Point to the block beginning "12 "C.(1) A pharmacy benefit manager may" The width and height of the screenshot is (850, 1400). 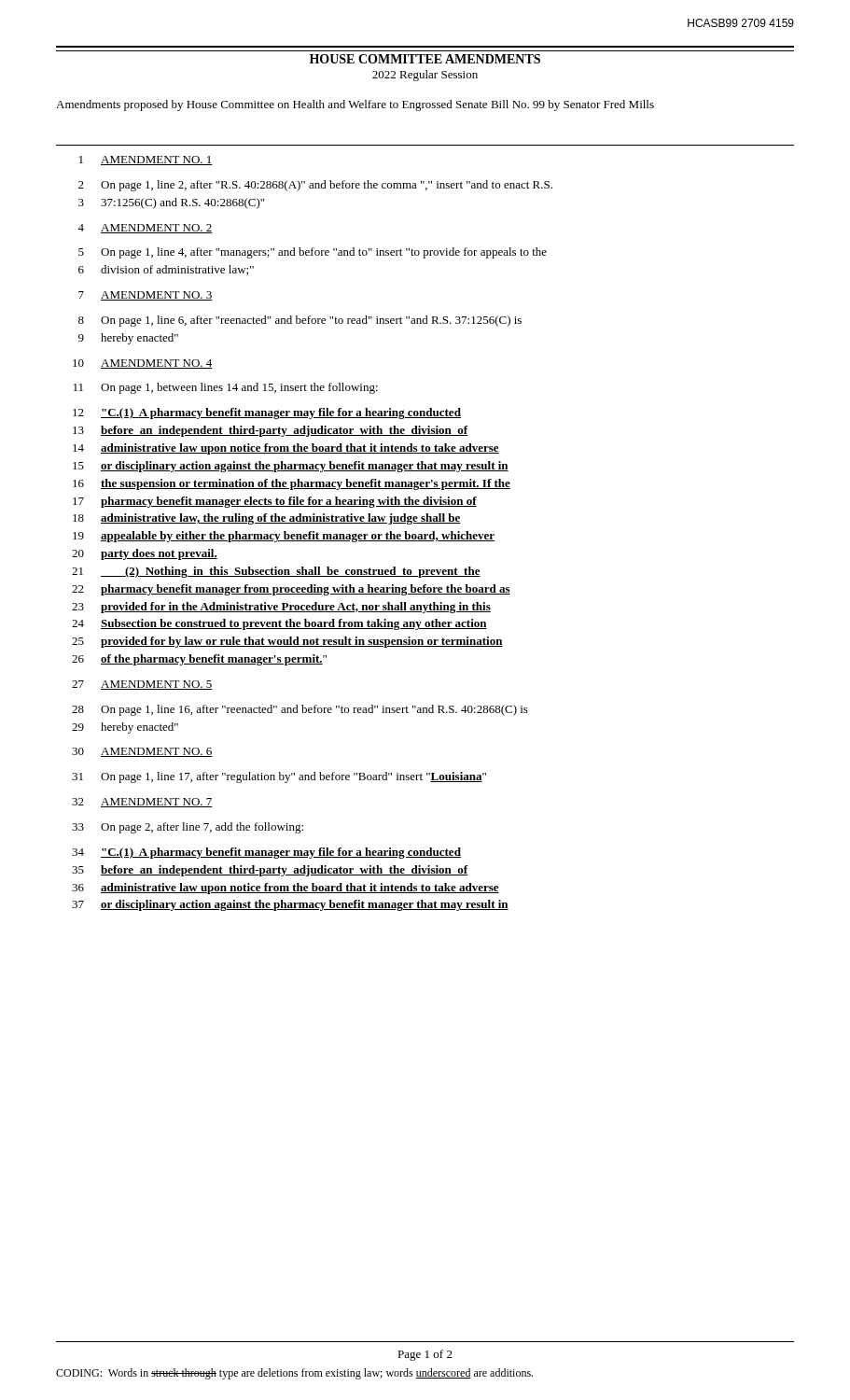pyautogui.click(x=425, y=536)
